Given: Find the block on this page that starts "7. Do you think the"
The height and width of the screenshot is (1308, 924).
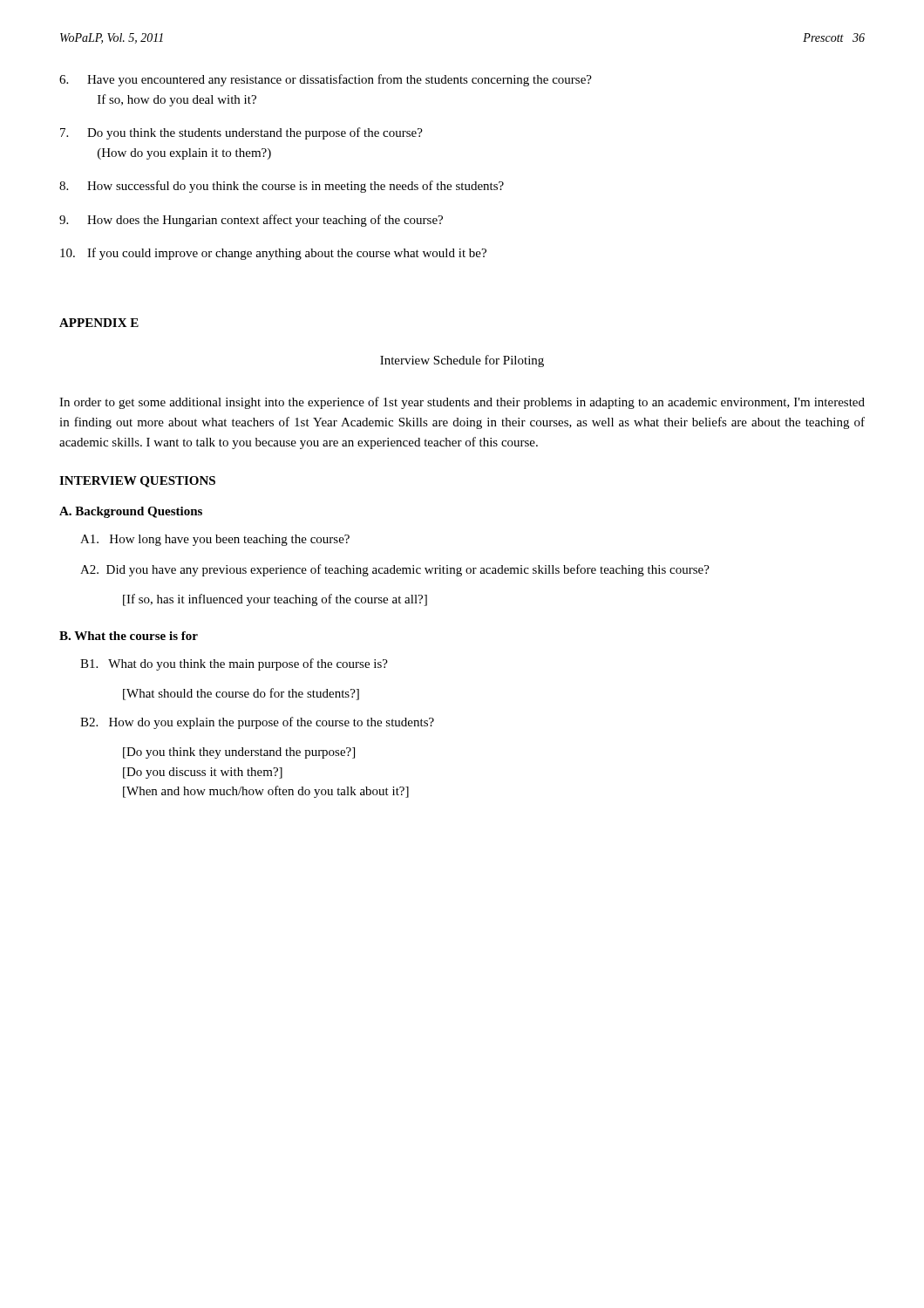Looking at the screenshot, I should pyautogui.click(x=241, y=133).
